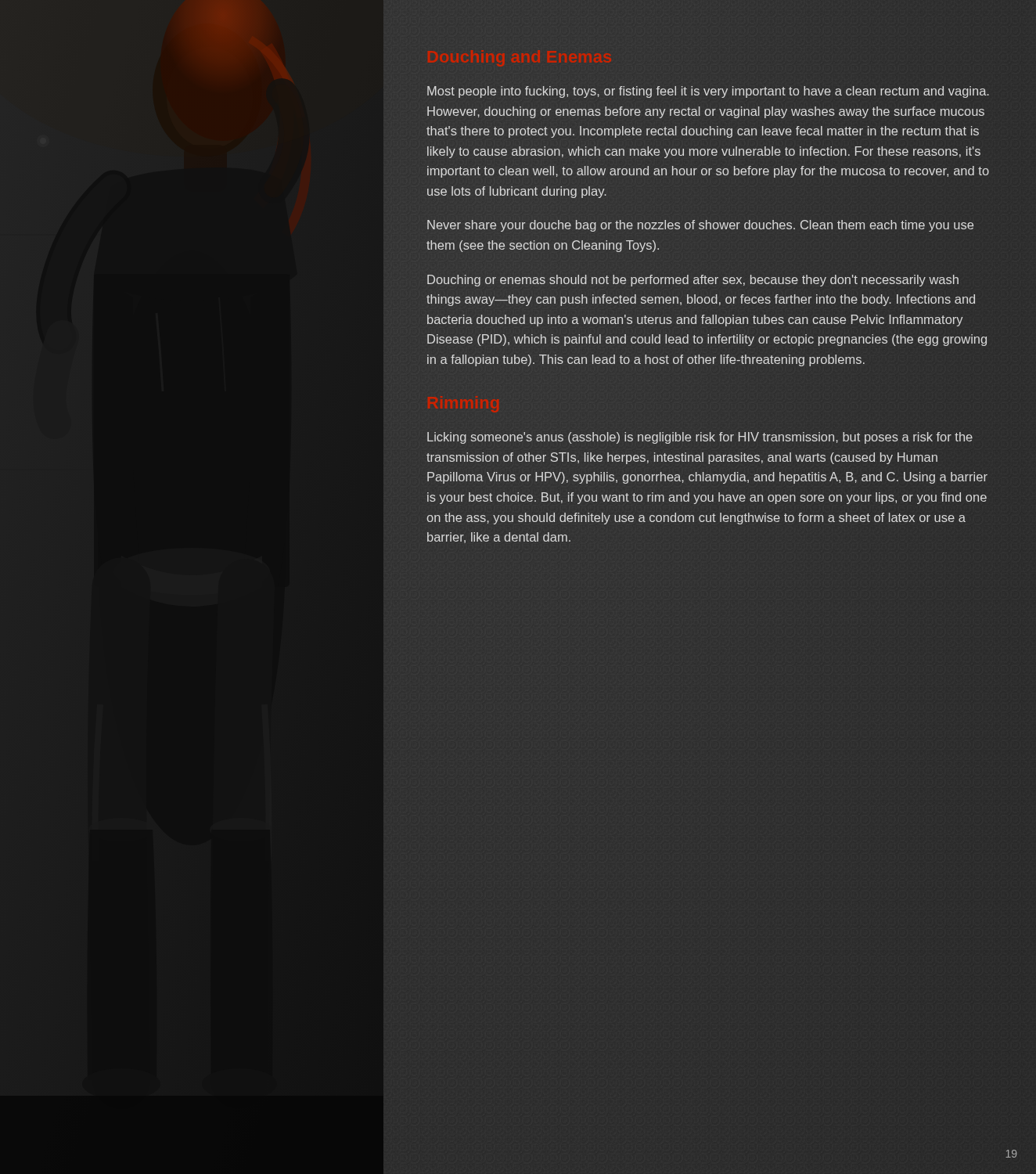Navigate to the text starting "Never share your douche bag or the nozzles"
This screenshot has height=1174, width=1036.
pos(700,235)
